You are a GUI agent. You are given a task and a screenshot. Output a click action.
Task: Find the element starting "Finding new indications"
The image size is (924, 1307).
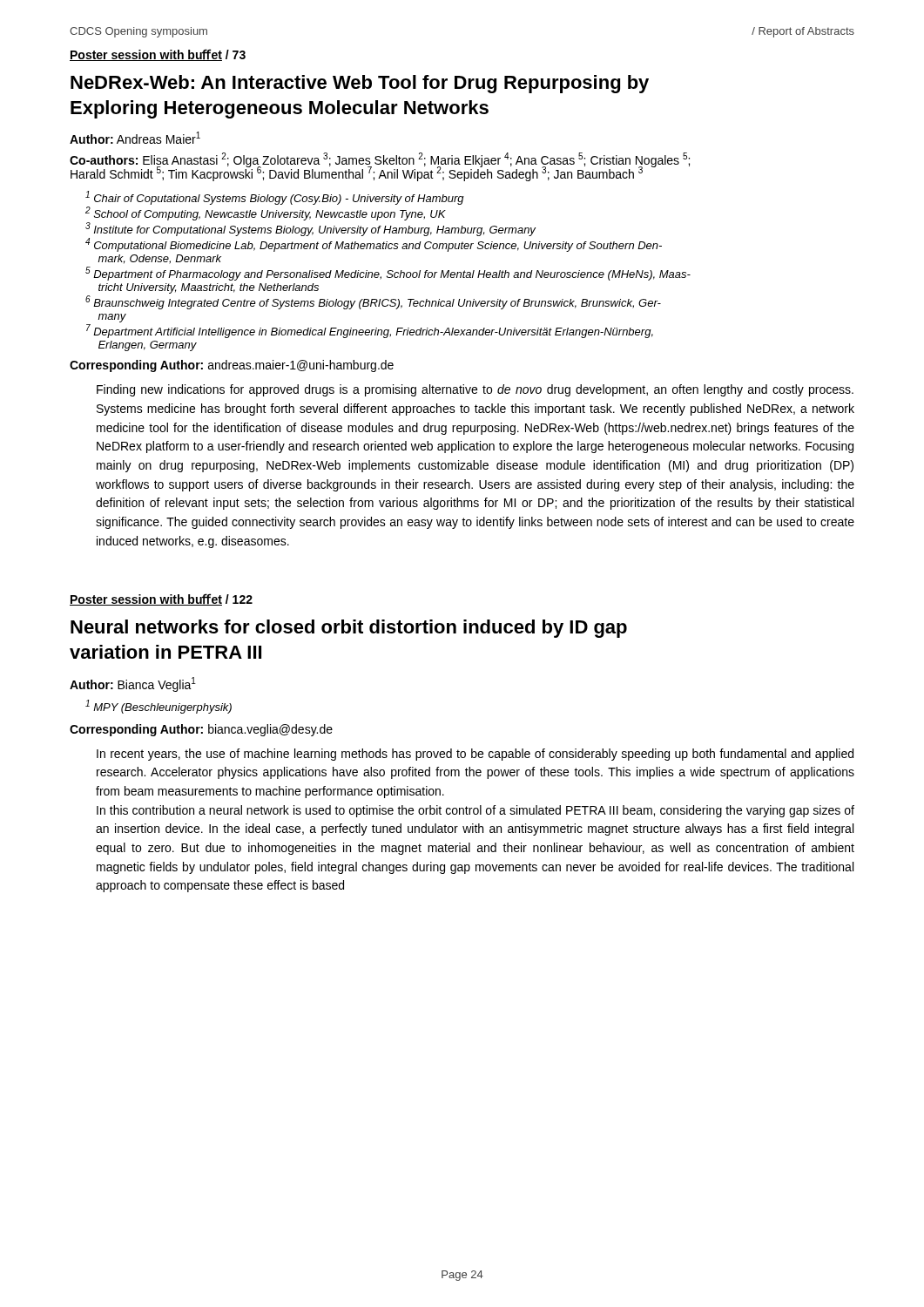tap(475, 465)
